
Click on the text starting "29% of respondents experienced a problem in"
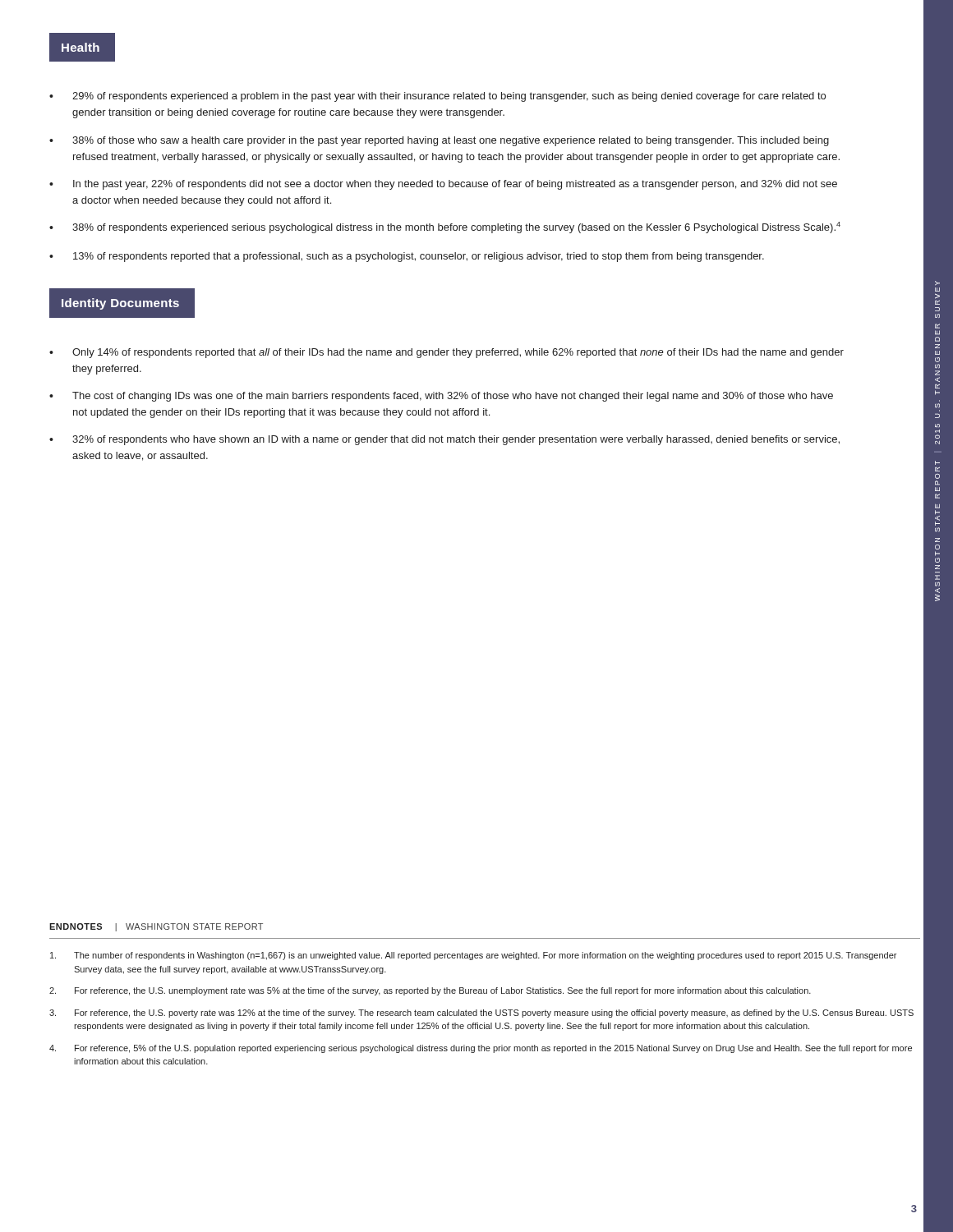click(x=459, y=105)
